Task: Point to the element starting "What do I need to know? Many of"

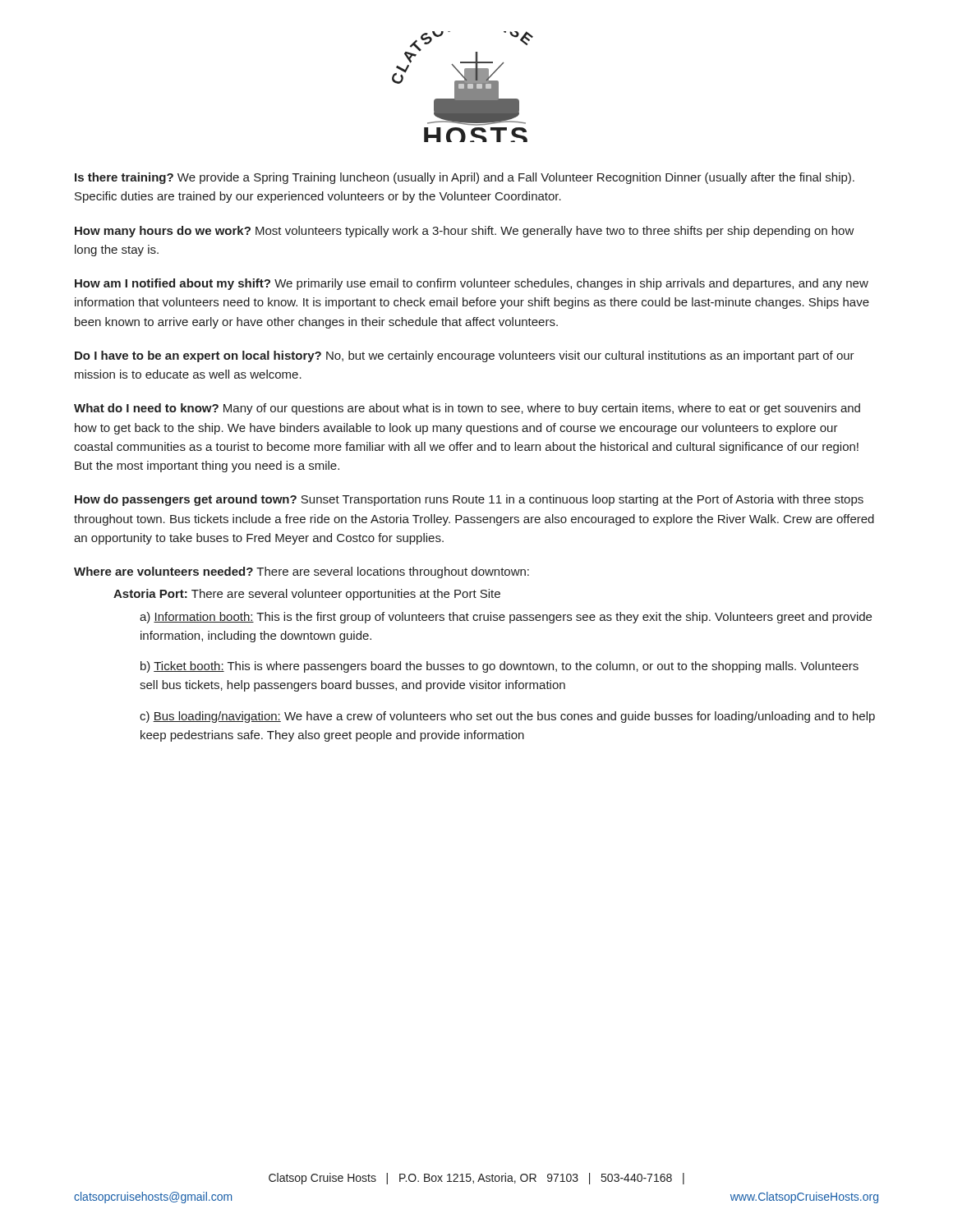Action: point(467,437)
